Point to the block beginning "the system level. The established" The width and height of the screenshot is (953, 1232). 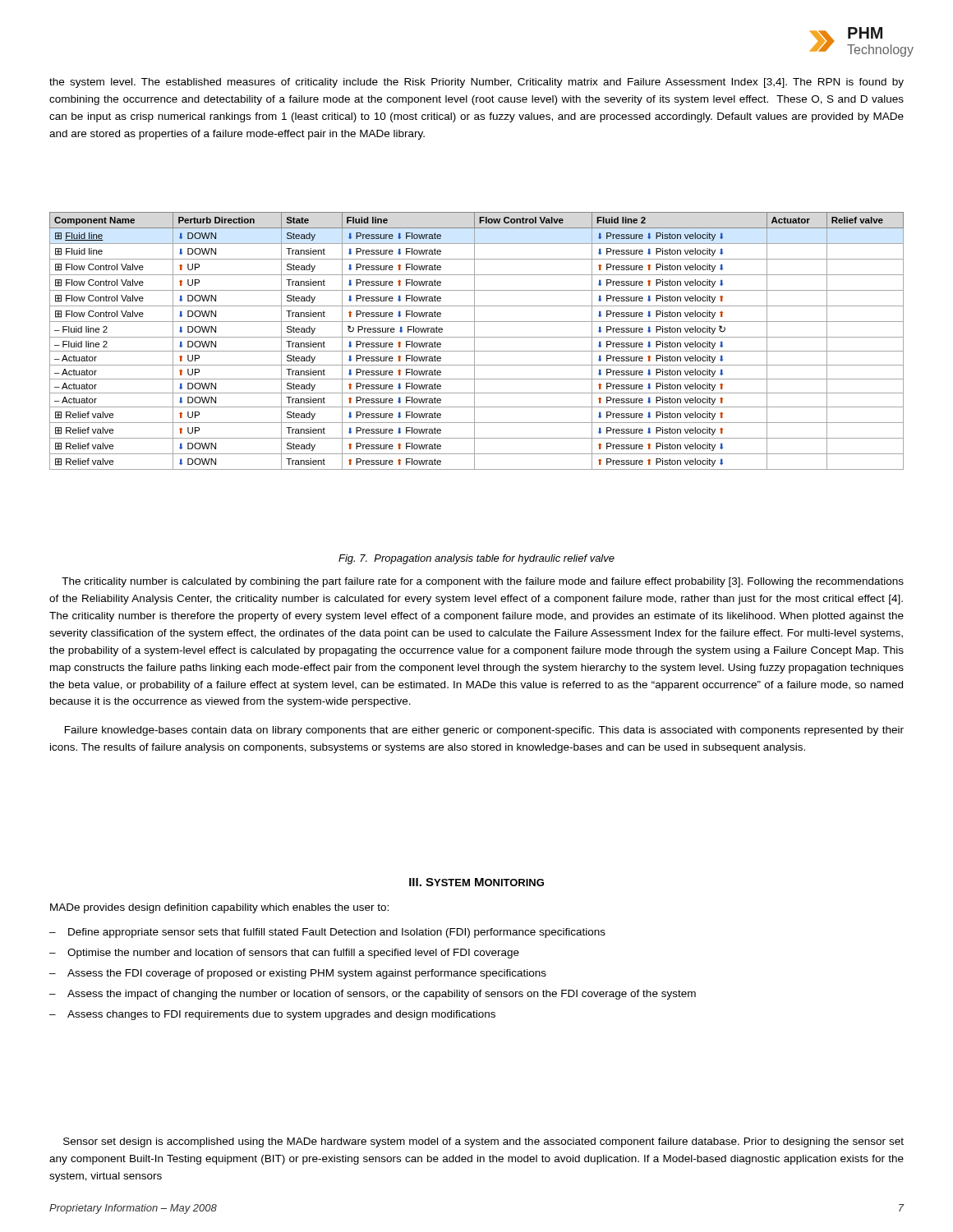tap(476, 107)
